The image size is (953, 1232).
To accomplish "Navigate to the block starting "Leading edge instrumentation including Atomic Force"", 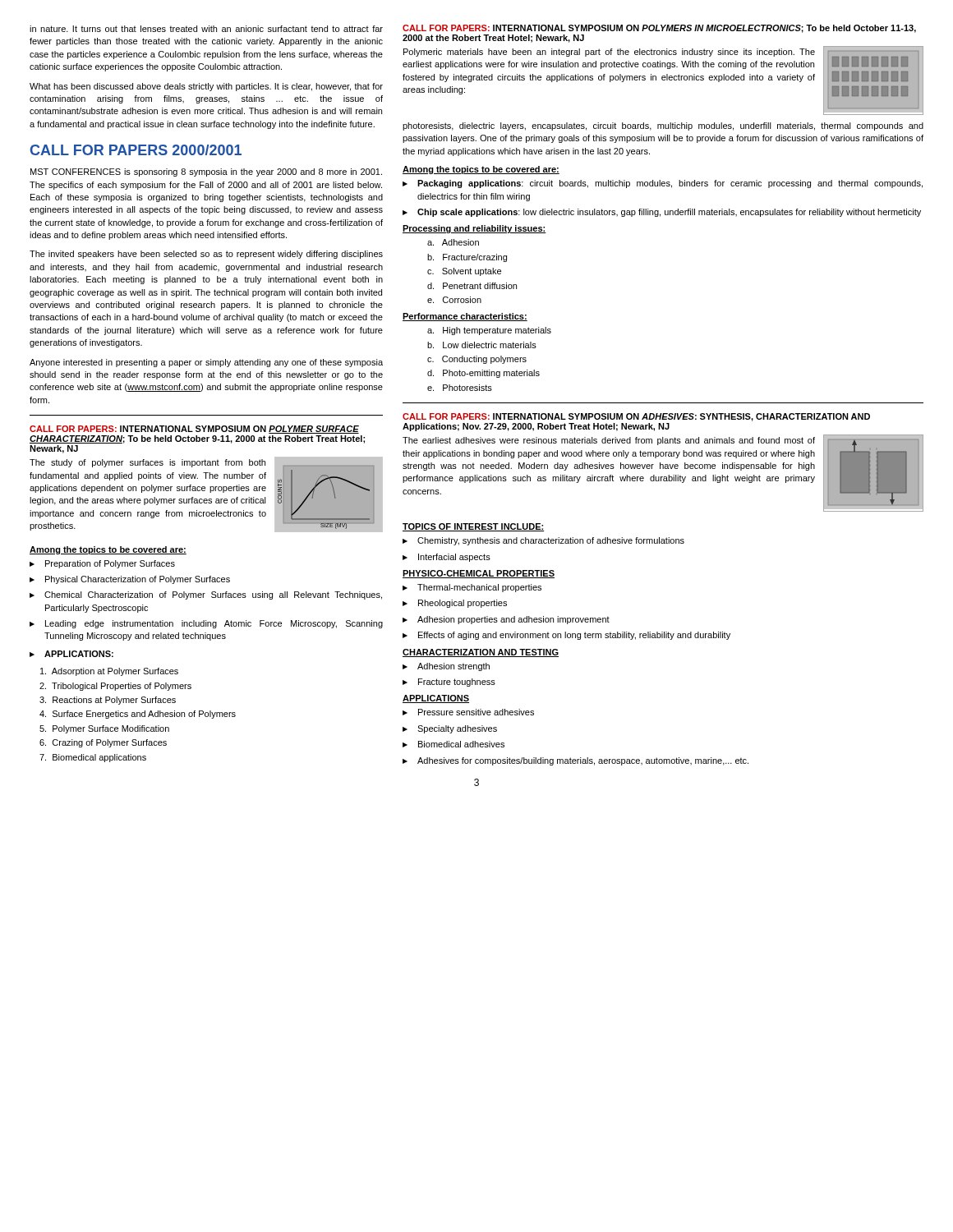I will (x=214, y=630).
